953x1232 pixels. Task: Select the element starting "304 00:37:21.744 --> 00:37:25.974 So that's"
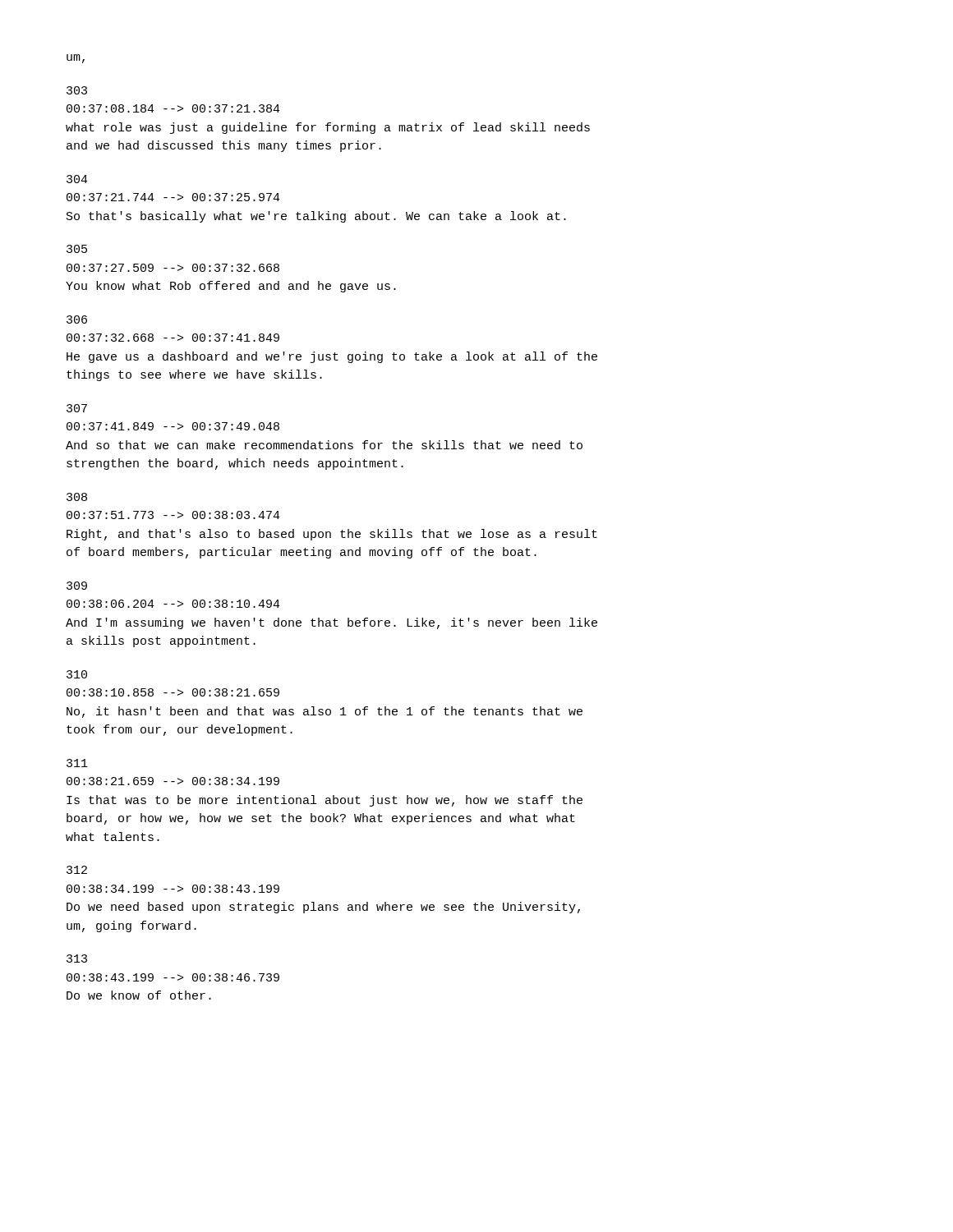(x=77, y=179)
